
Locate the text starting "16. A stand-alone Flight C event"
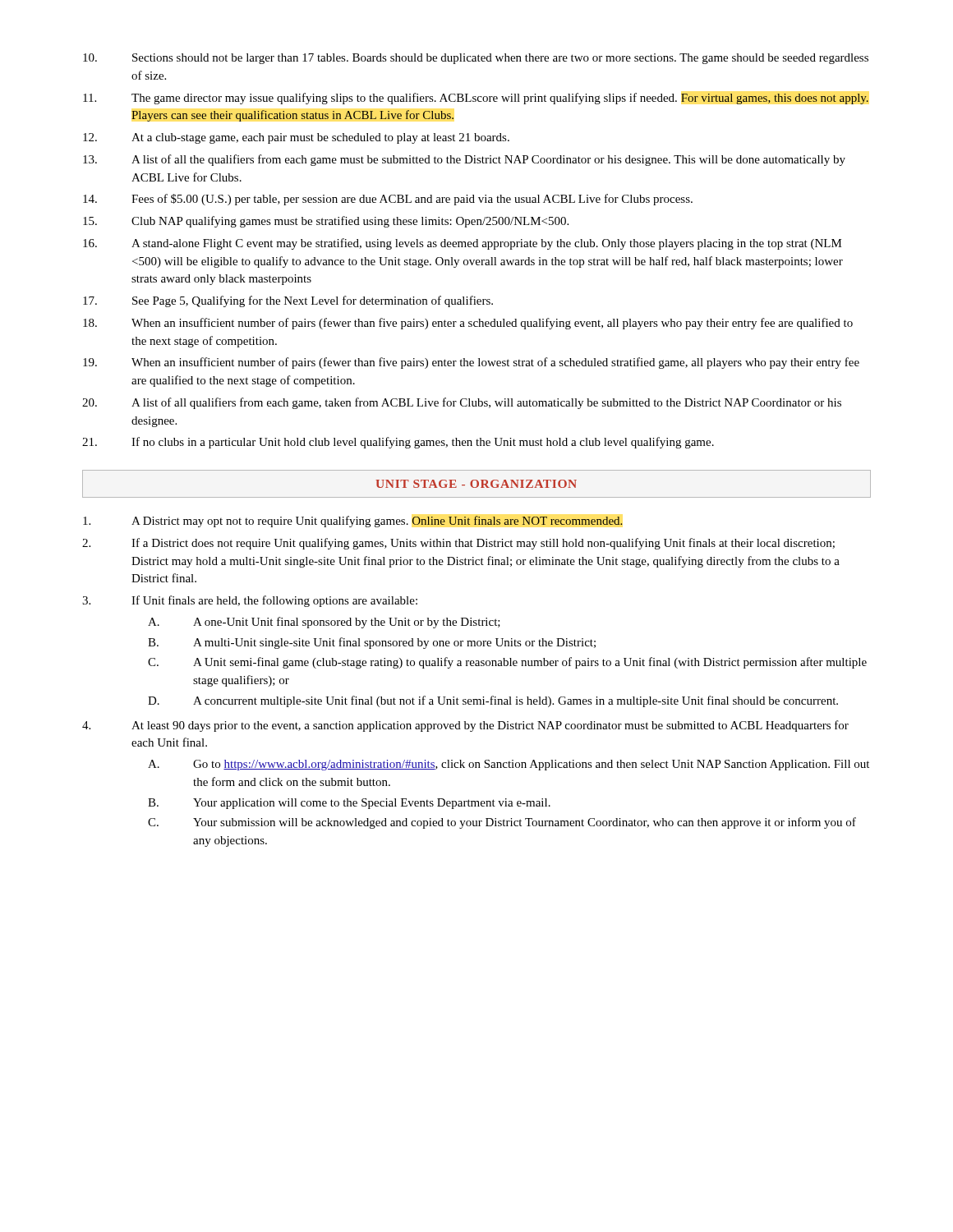[x=476, y=261]
